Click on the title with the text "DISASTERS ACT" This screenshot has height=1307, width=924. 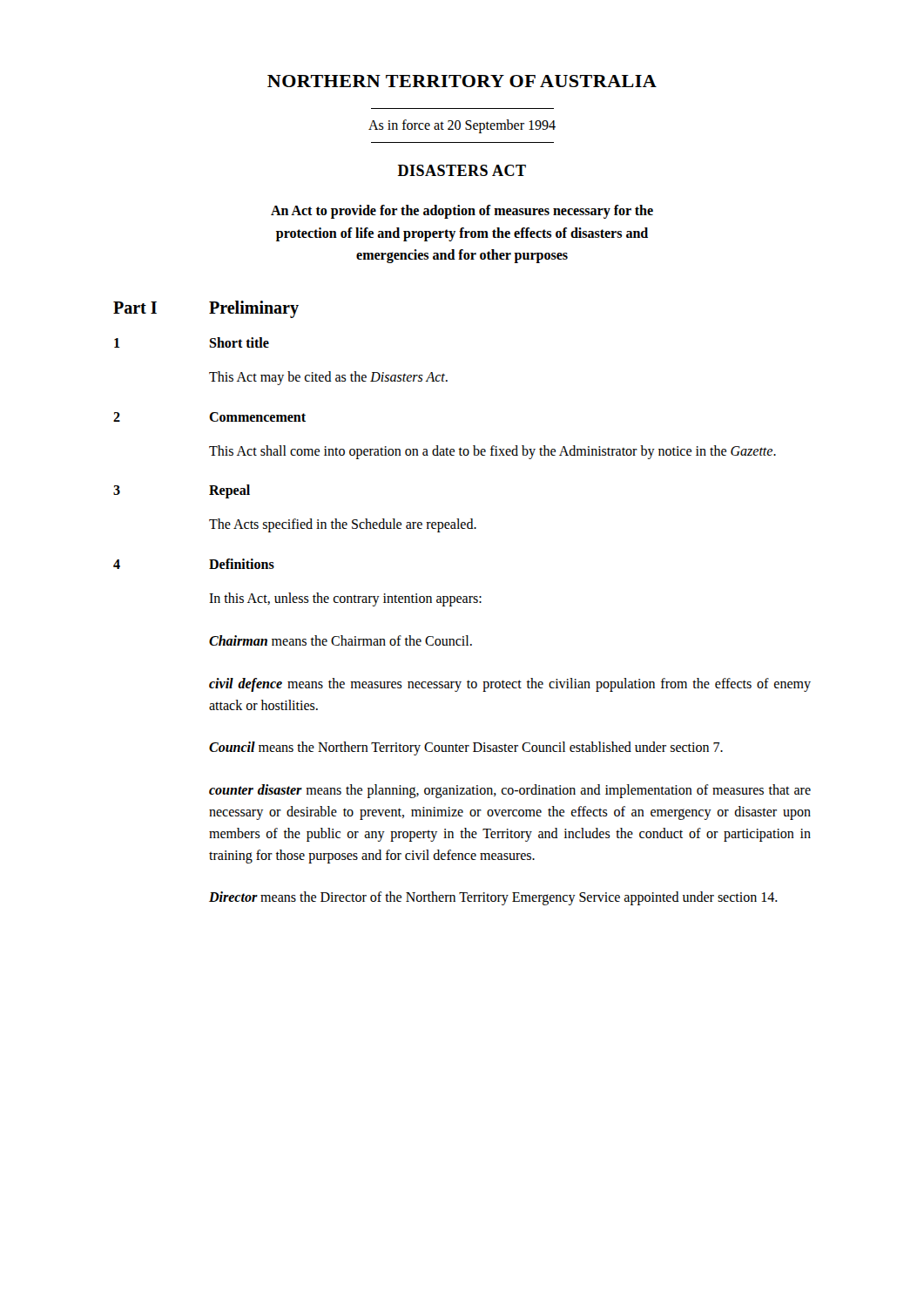[462, 171]
